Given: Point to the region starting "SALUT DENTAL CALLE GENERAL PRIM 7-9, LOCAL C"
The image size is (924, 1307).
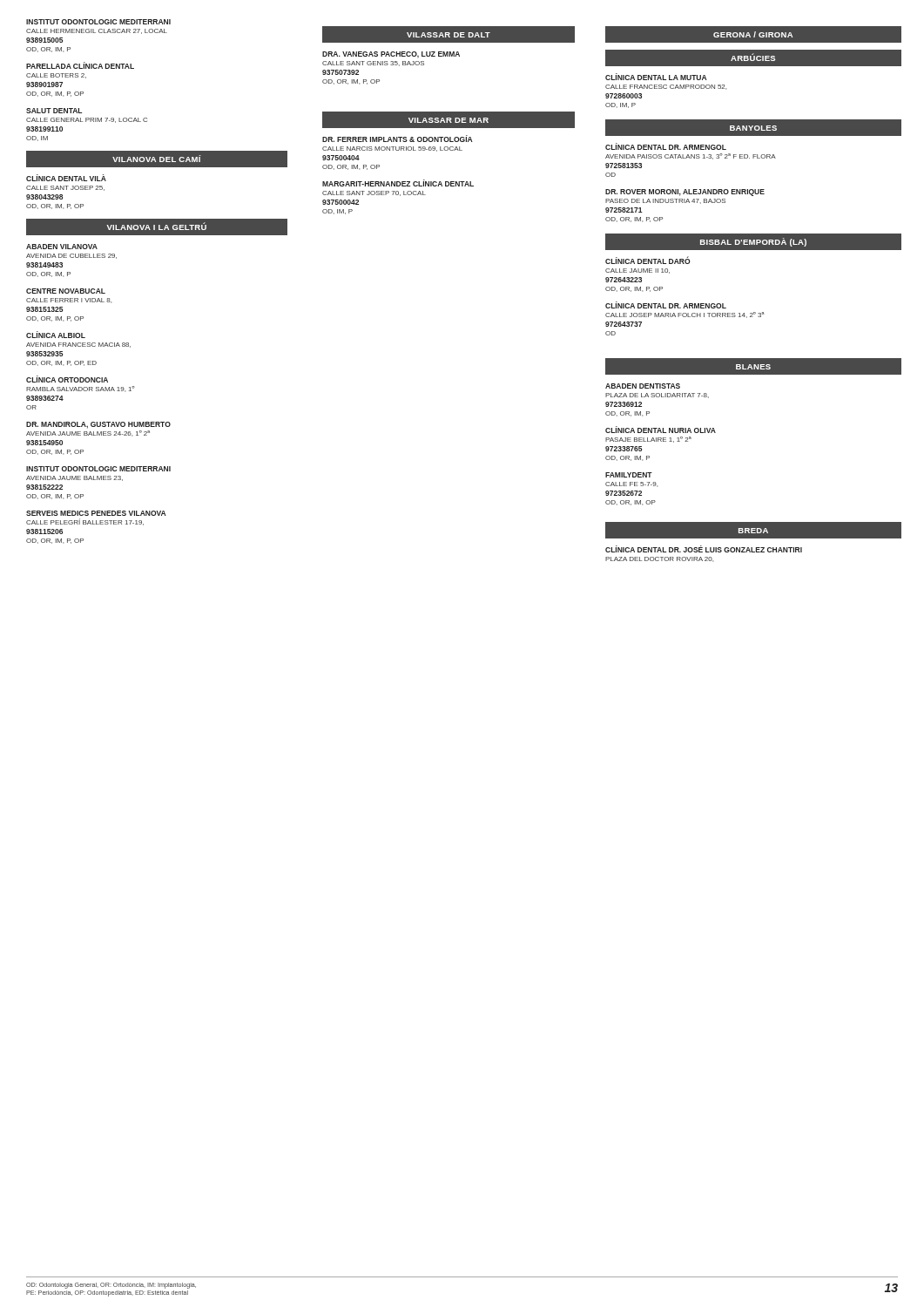Looking at the screenshot, I should point(157,124).
